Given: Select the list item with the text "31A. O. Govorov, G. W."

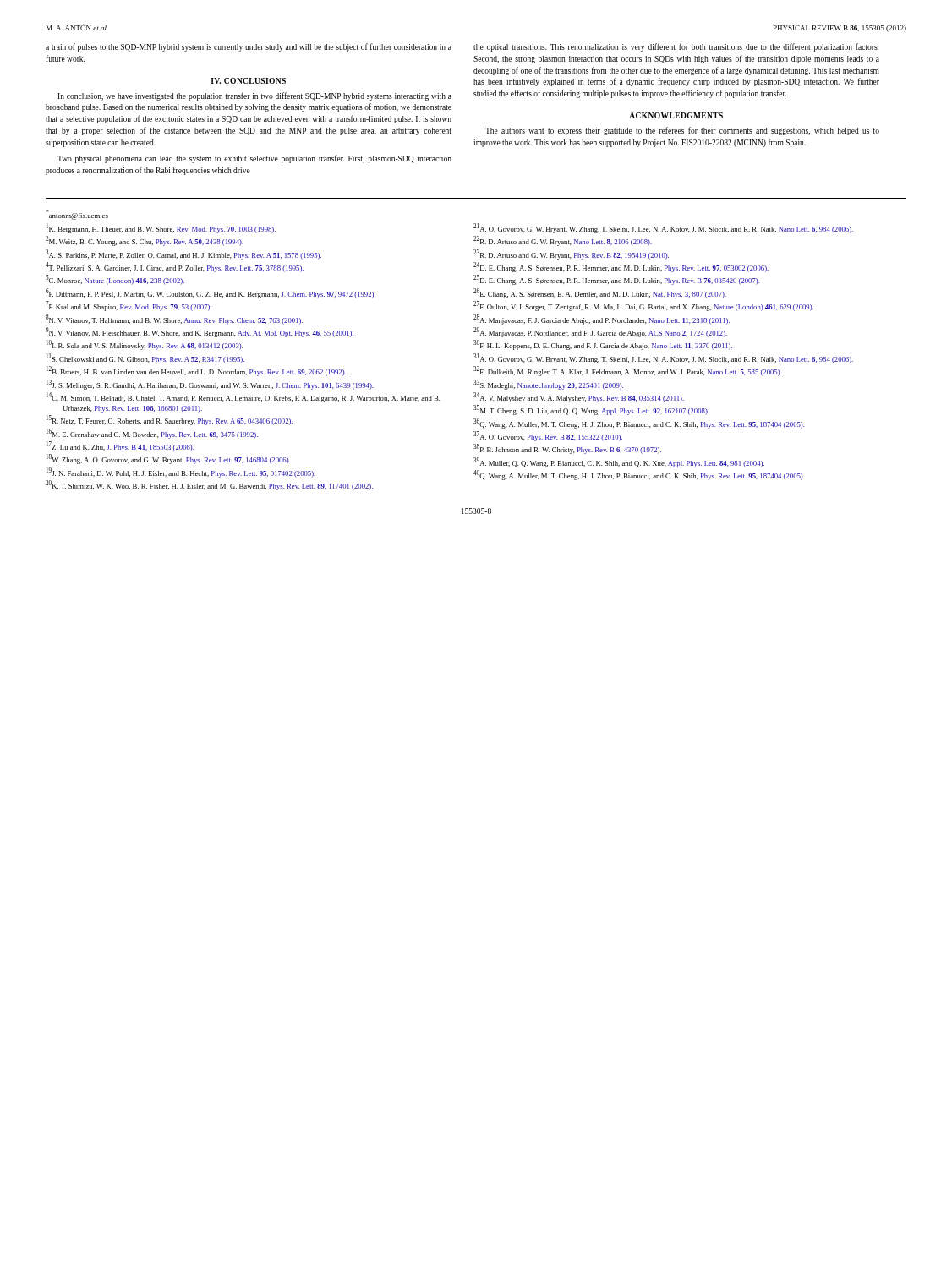Looking at the screenshot, I should (x=663, y=358).
